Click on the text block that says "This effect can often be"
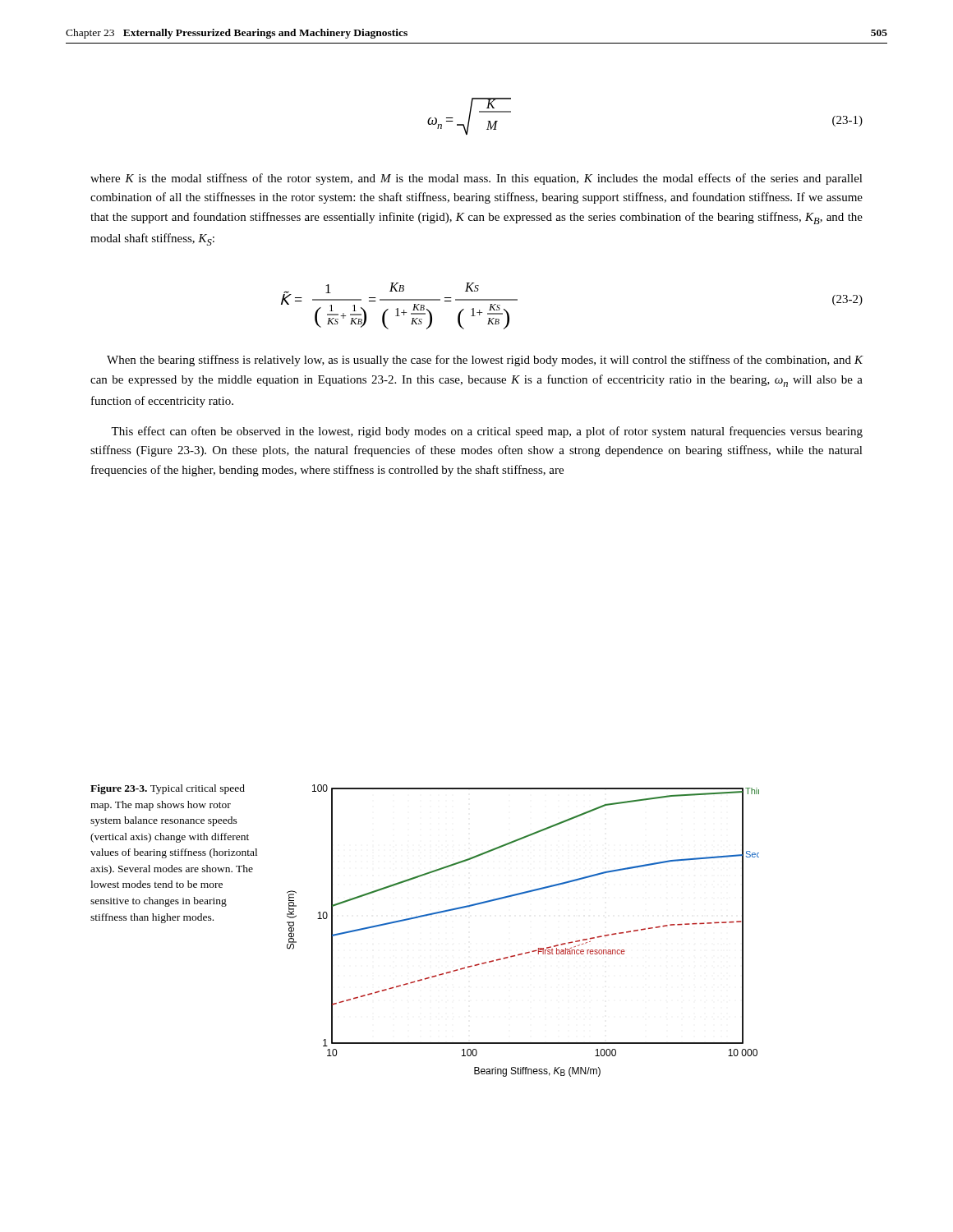953x1232 pixels. pyautogui.click(x=476, y=450)
